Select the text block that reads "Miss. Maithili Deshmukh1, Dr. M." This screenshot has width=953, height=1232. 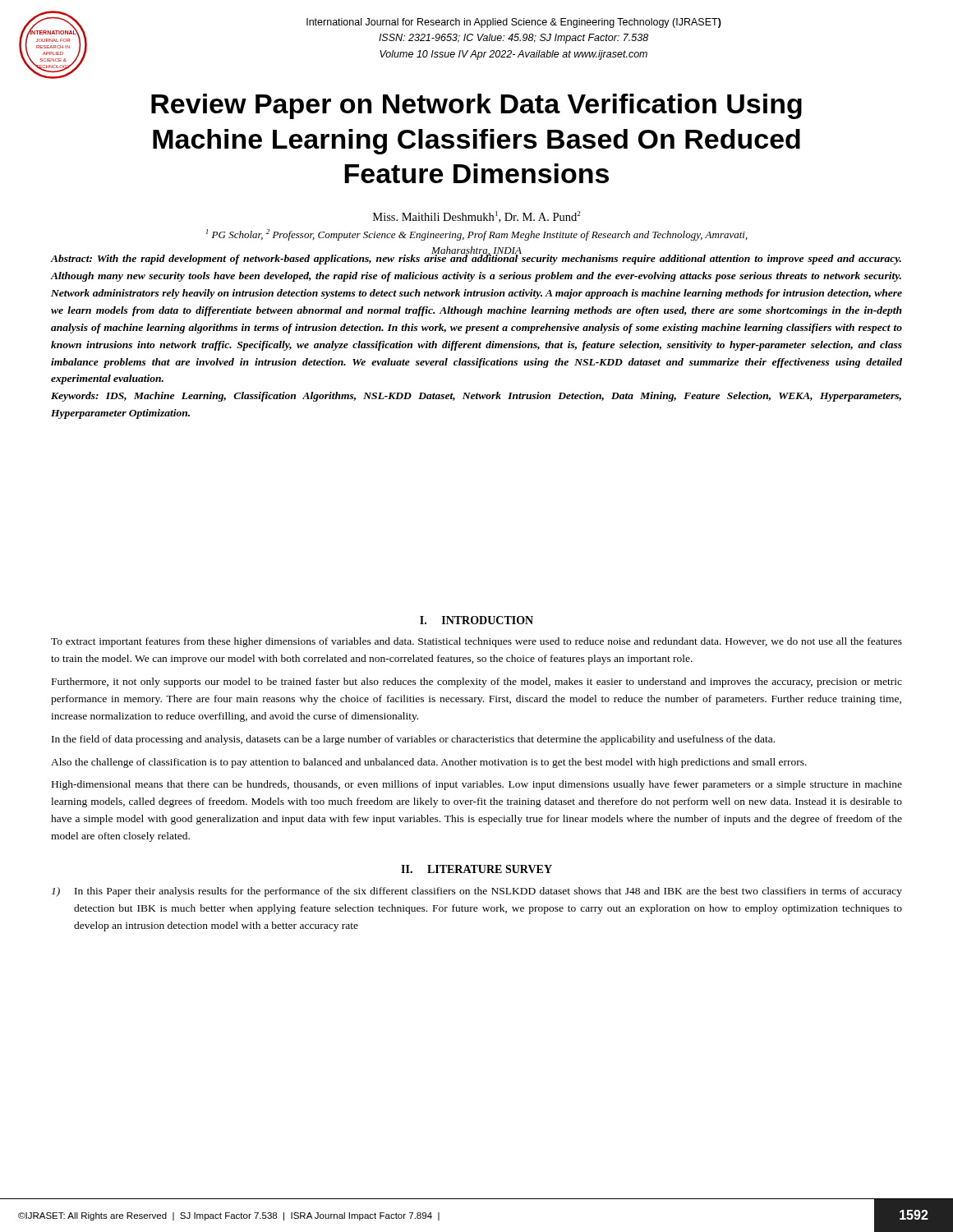pos(476,216)
